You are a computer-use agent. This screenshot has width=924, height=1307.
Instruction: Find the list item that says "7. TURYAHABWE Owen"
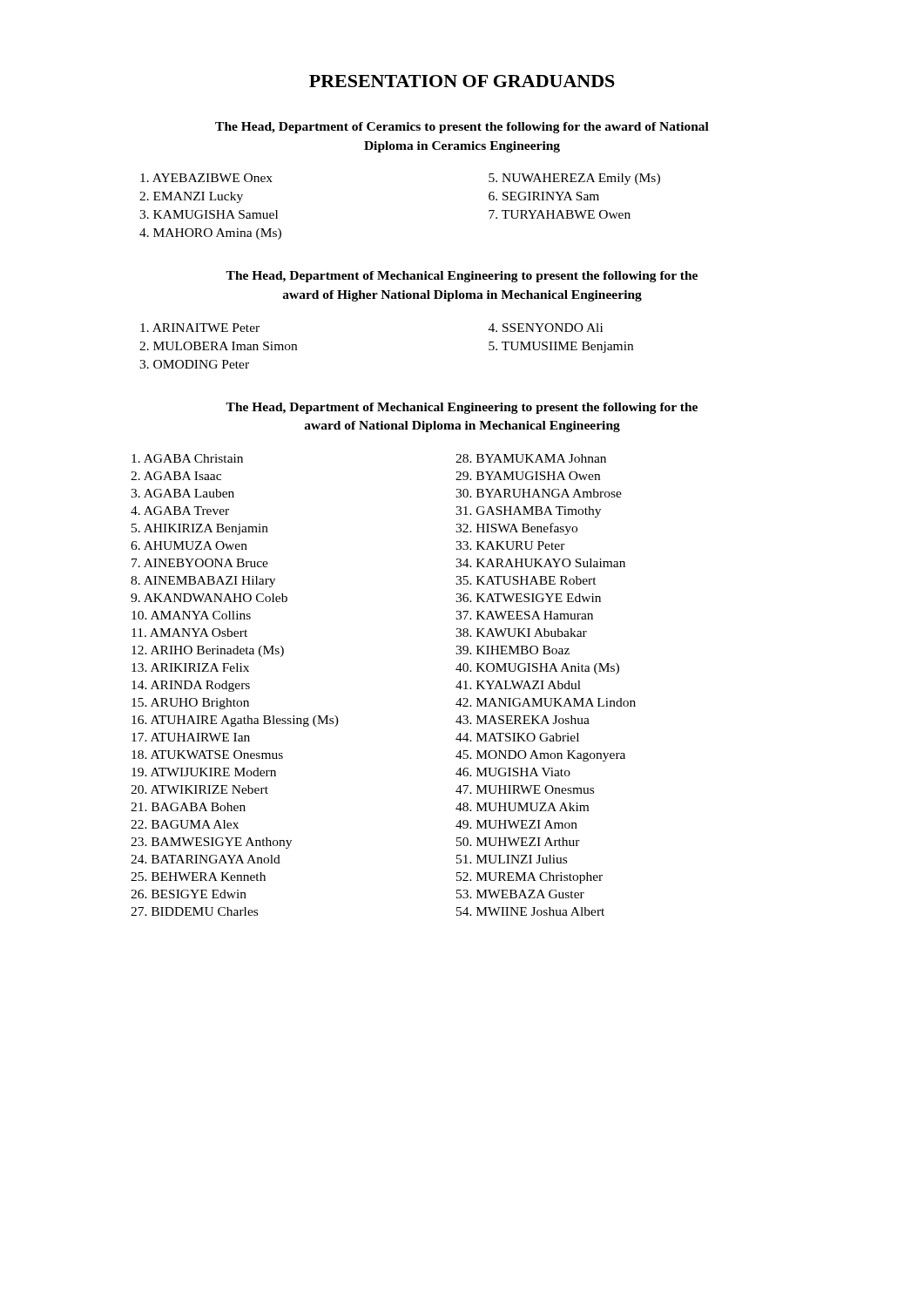pos(559,214)
